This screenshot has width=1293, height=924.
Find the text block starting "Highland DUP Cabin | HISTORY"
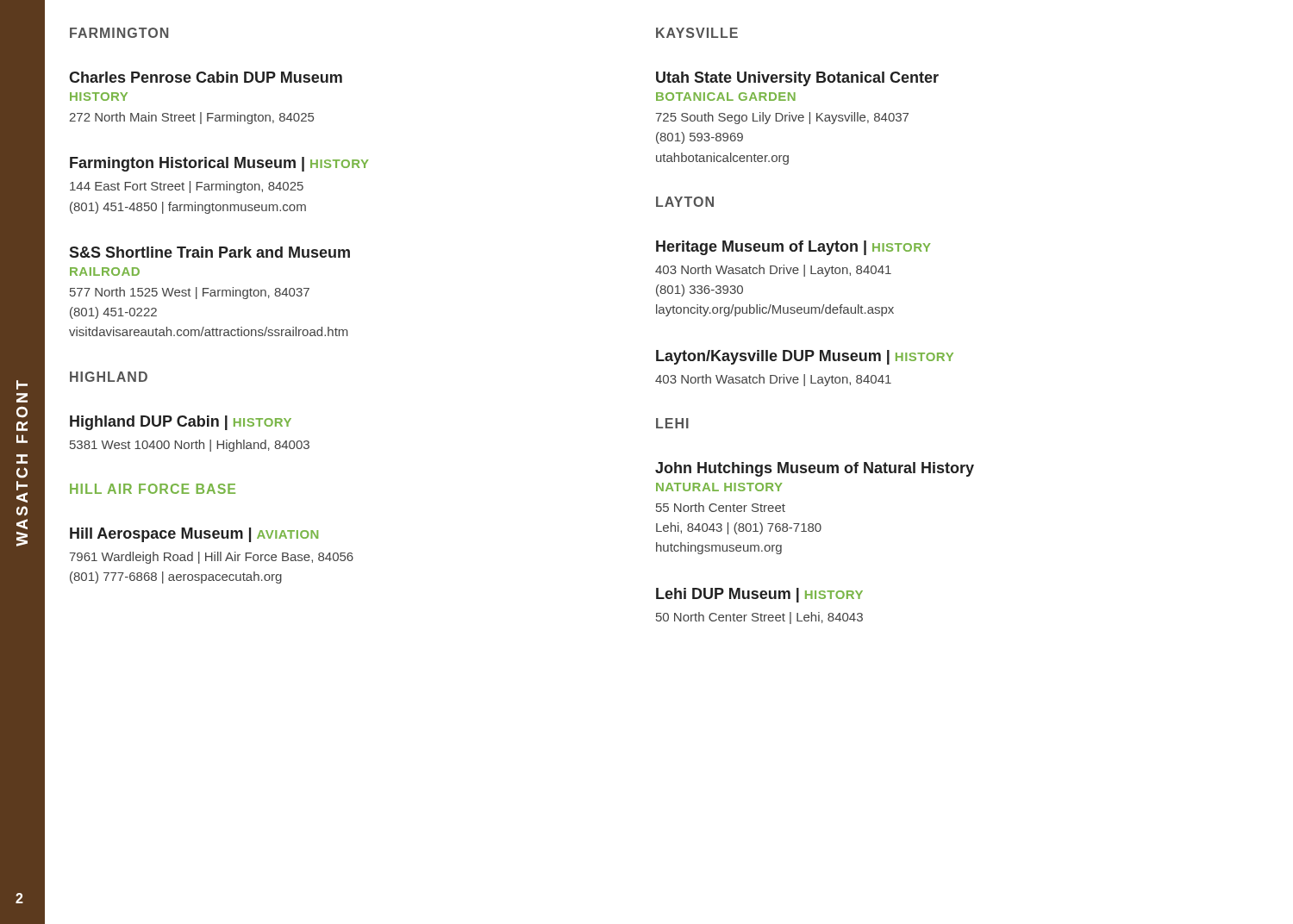[181, 423]
